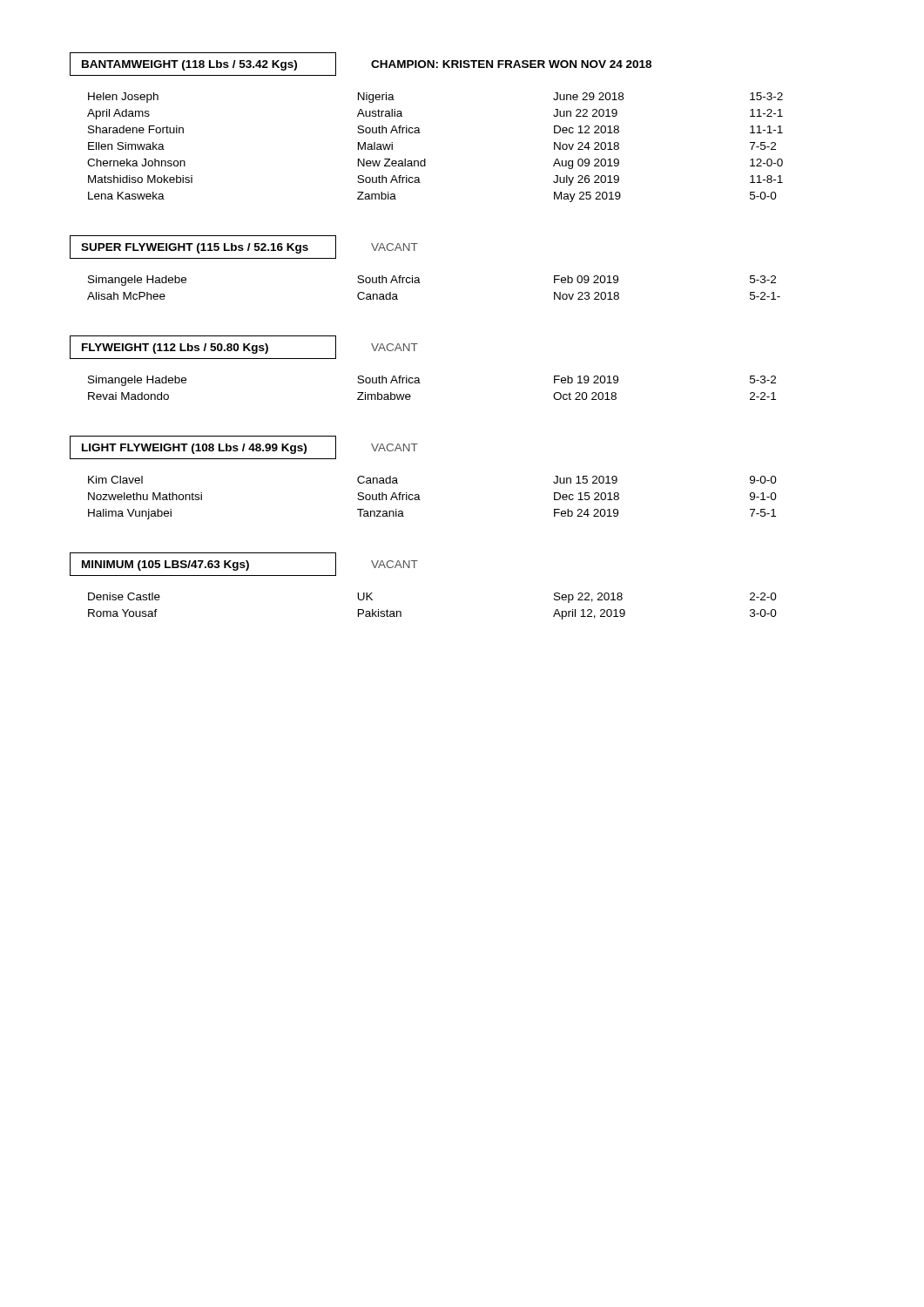Select the section header containing "BANTAMWEIGHT (118 Lbs / 53.42"
This screenshot has width=924, height=1307.
click(x=189, y=64)
